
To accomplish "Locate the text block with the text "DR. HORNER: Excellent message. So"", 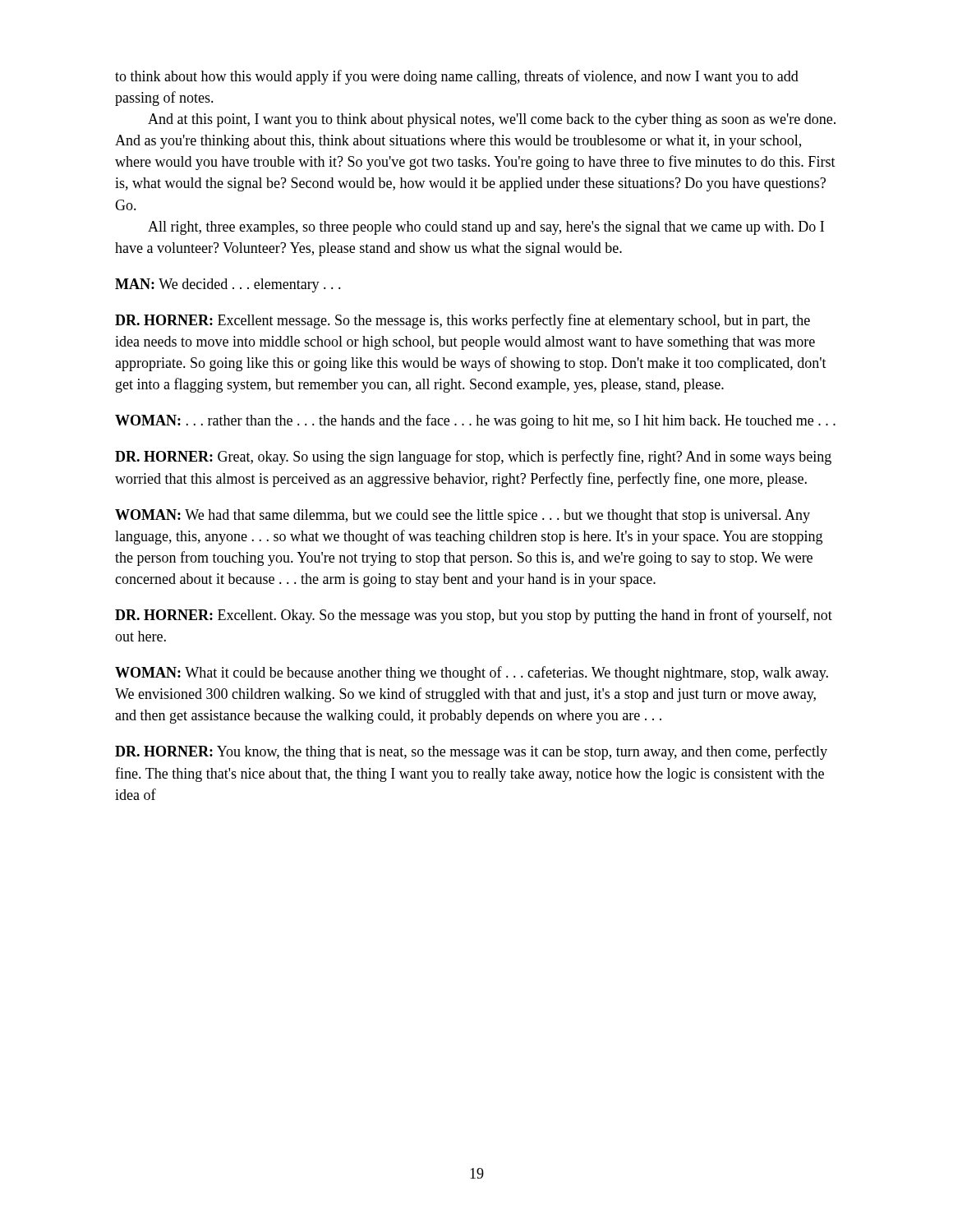I will (x=470, y=352).
